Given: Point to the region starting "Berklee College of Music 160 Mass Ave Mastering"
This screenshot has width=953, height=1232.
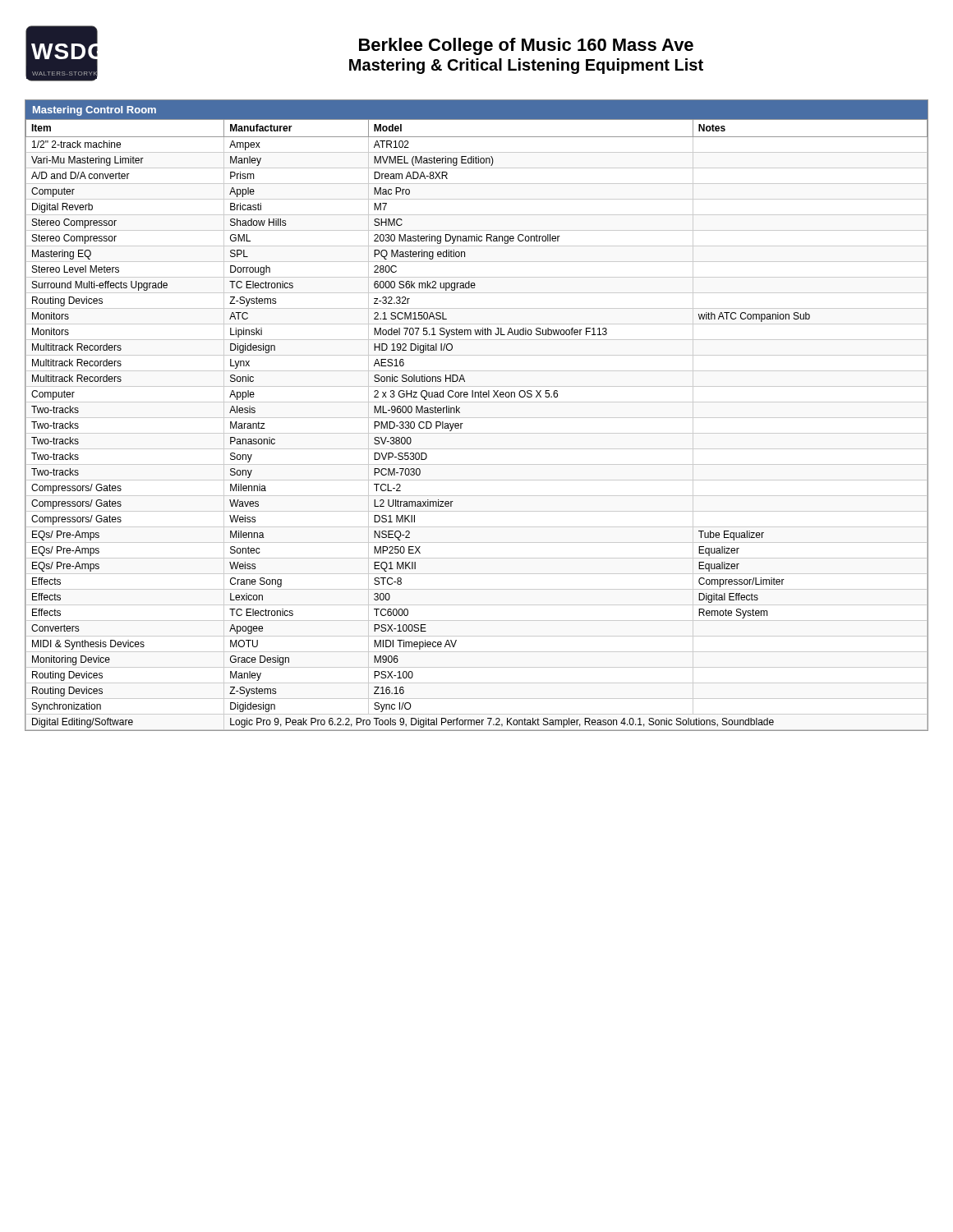Looking at the screenshot, I should pyautogui.click(x=526, y=55).
